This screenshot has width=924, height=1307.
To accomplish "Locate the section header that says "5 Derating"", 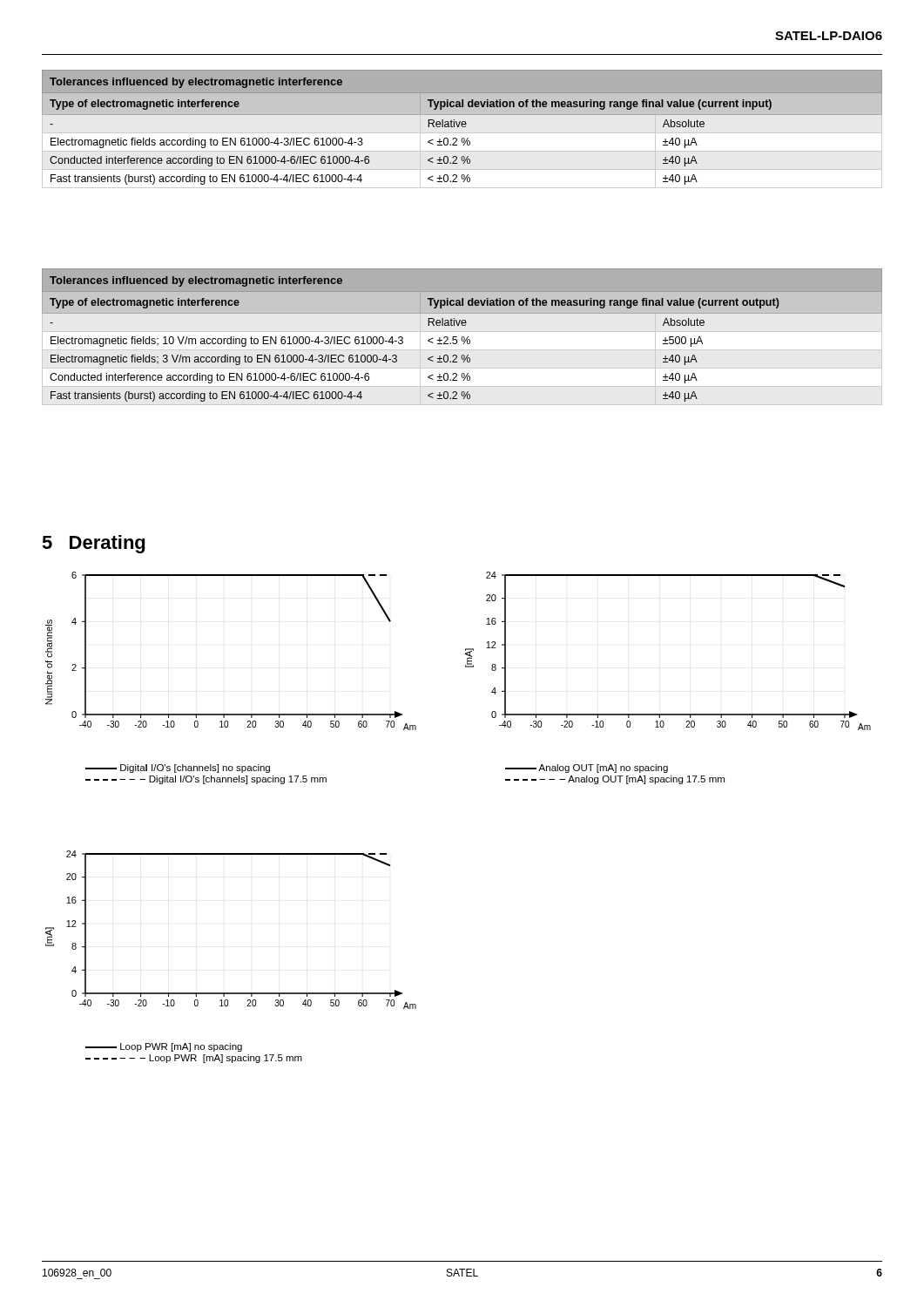I will 94,542.
